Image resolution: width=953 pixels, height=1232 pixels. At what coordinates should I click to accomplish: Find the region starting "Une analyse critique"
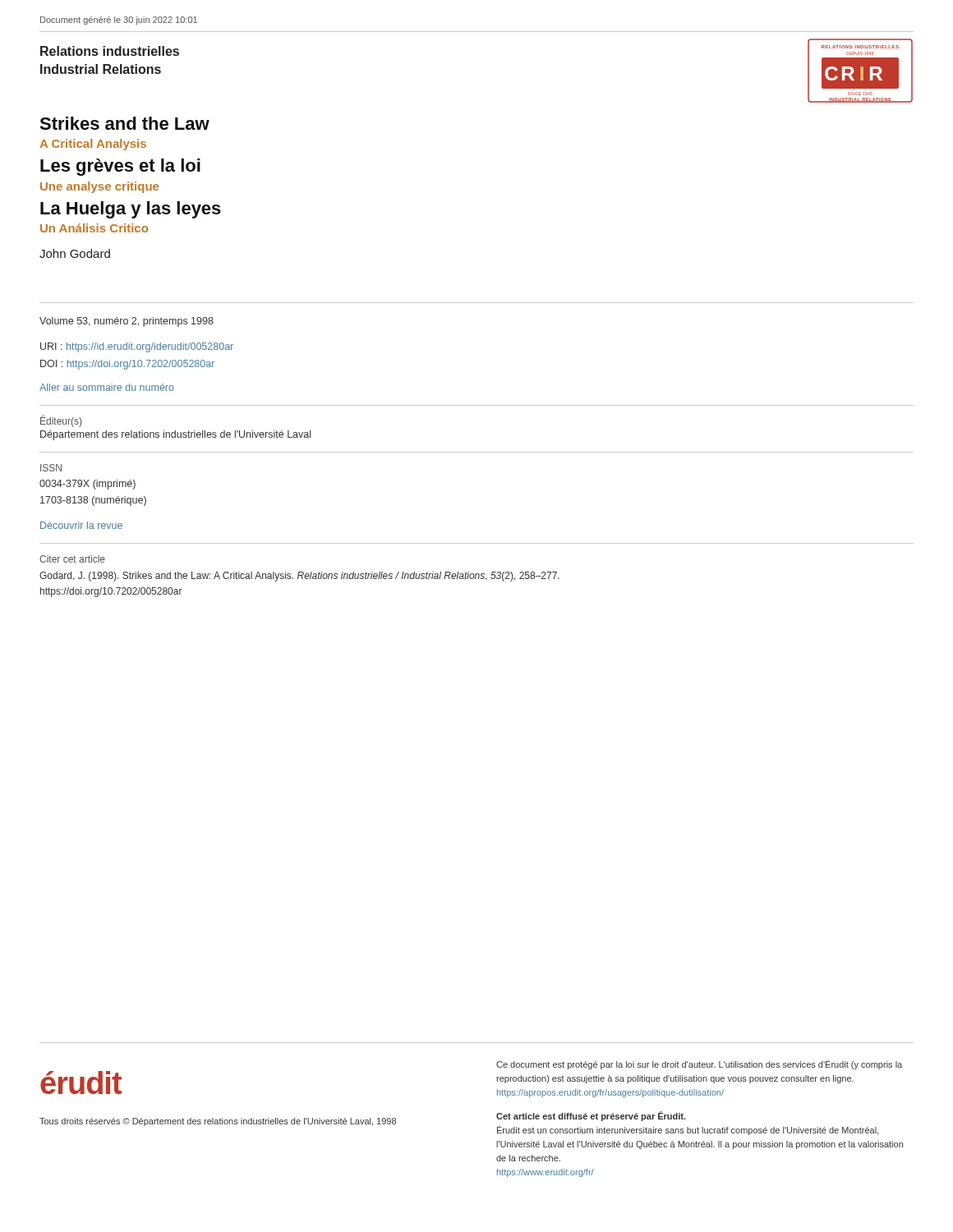pyautogui.click(x=99, y=187)
